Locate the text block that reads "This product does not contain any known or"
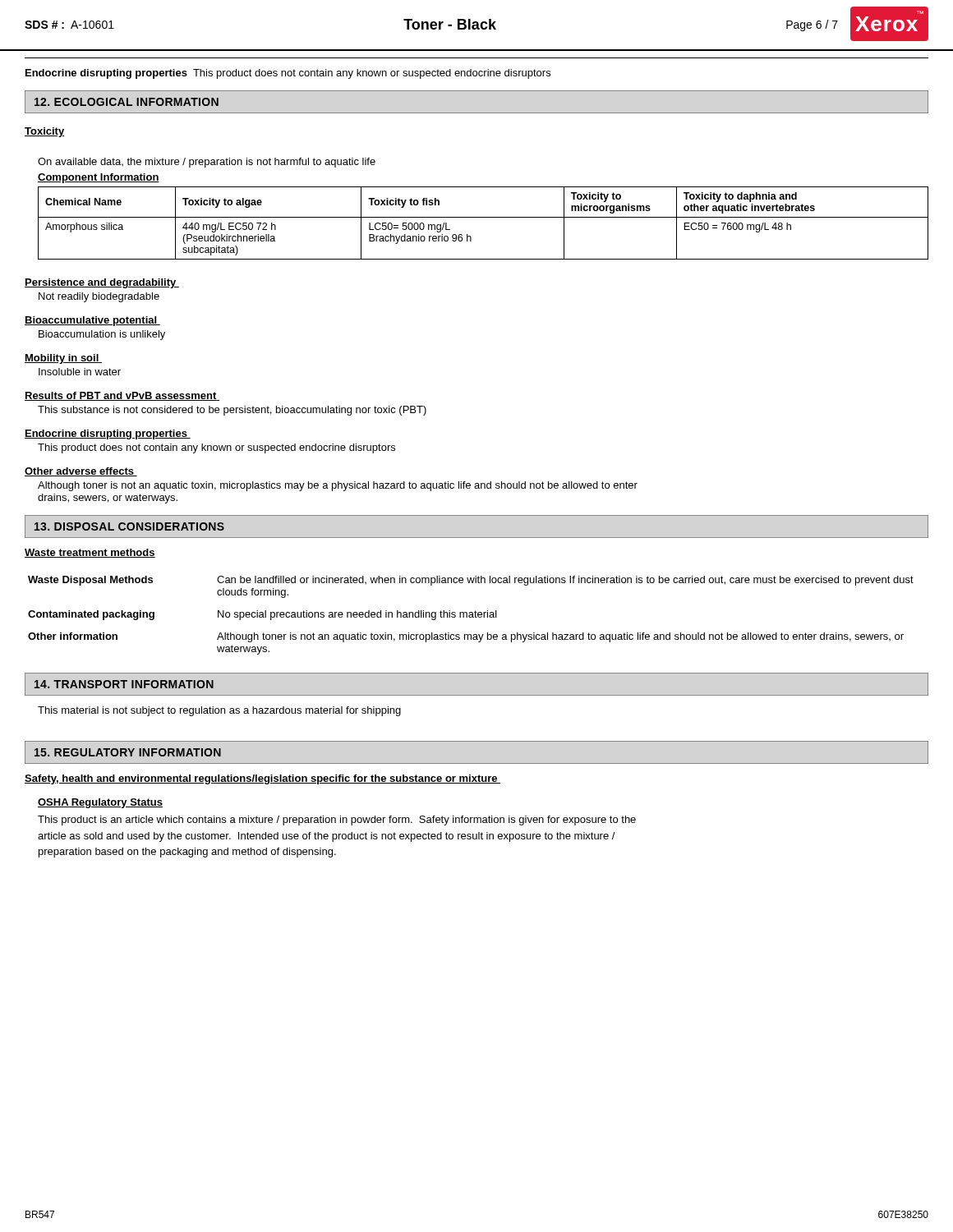The width and height of the screenshot is (953, 1232). click(217, 447)
